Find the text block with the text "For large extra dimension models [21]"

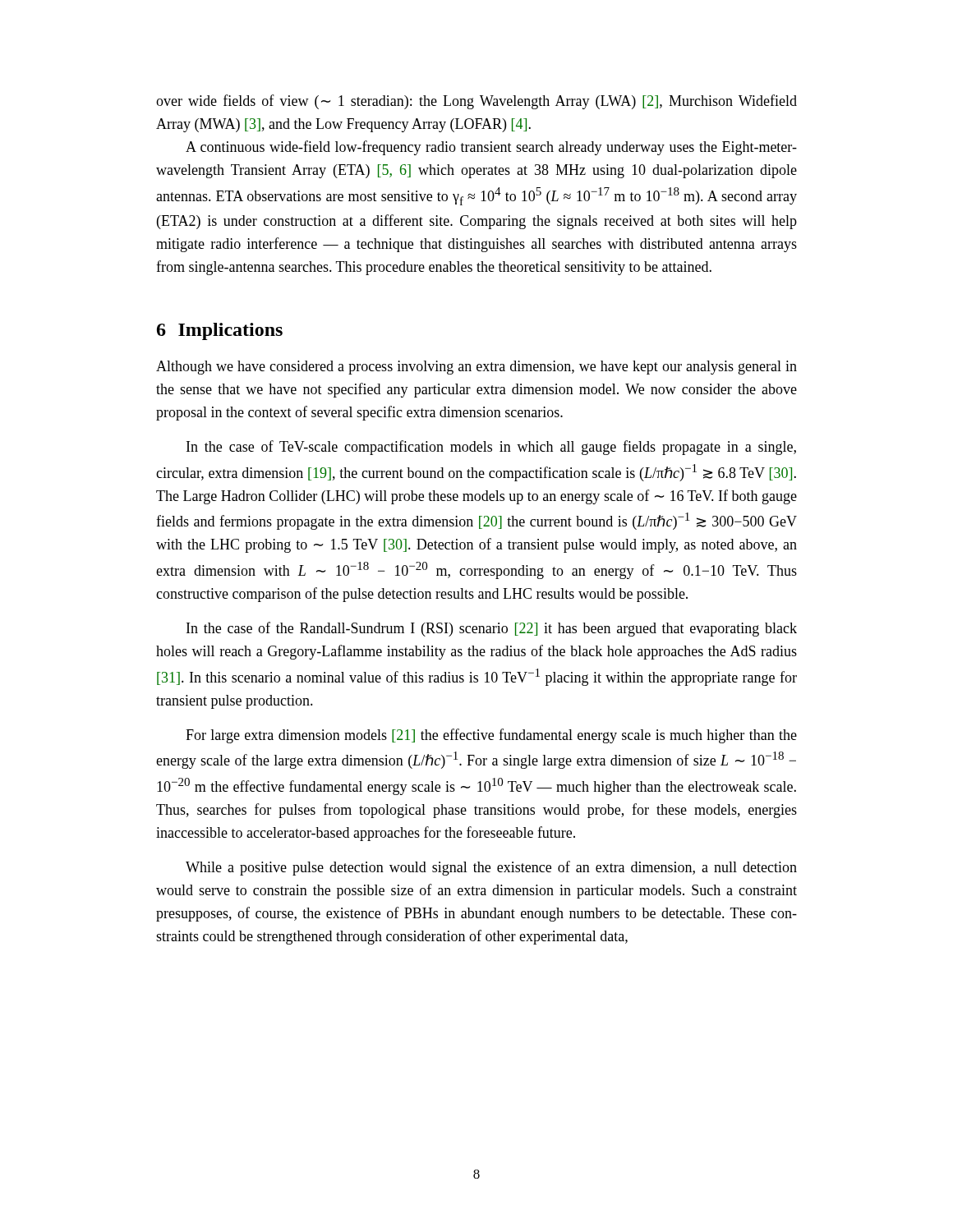[476, 785]
